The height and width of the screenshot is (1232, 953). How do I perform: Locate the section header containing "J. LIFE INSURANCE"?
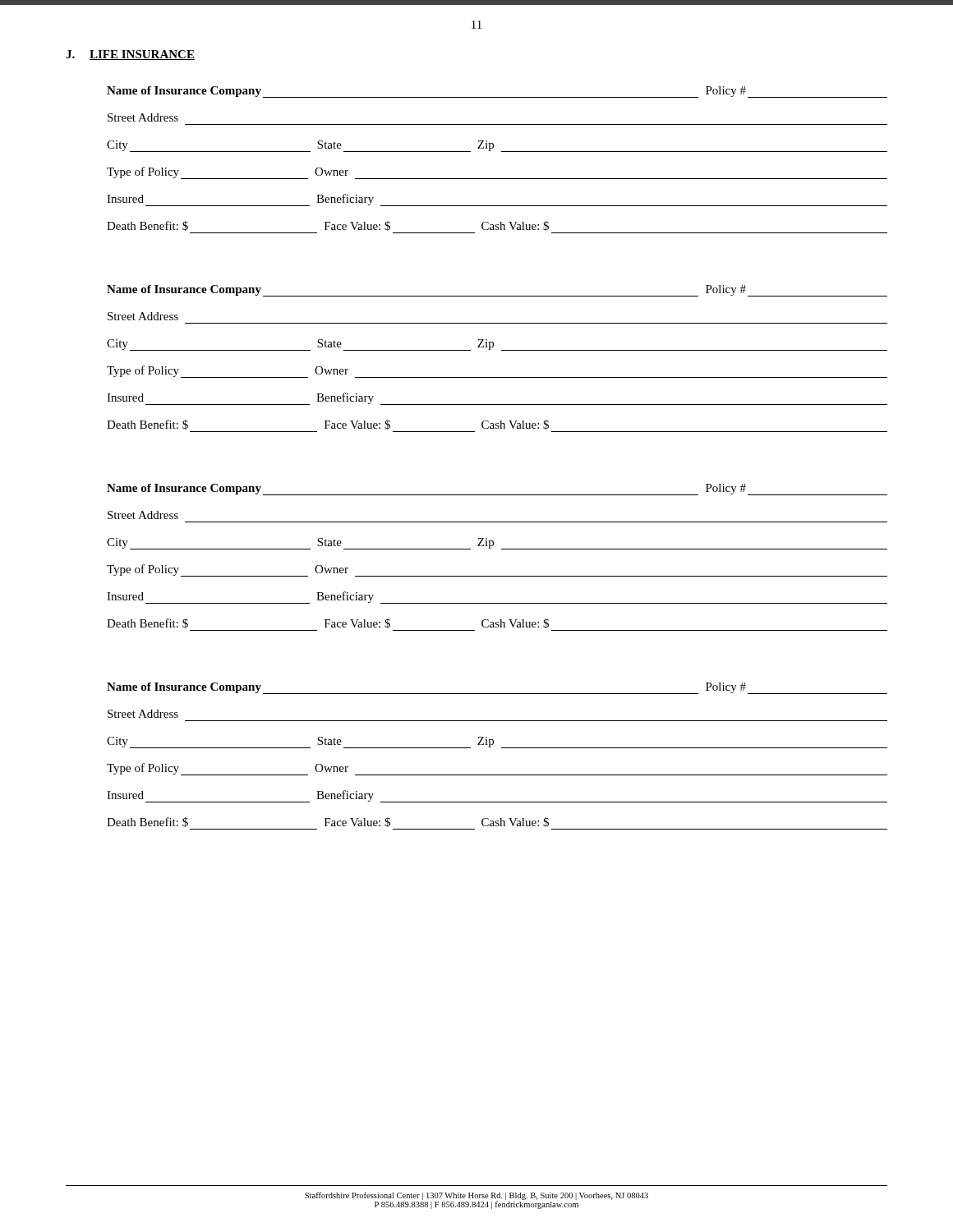(130, 54)
